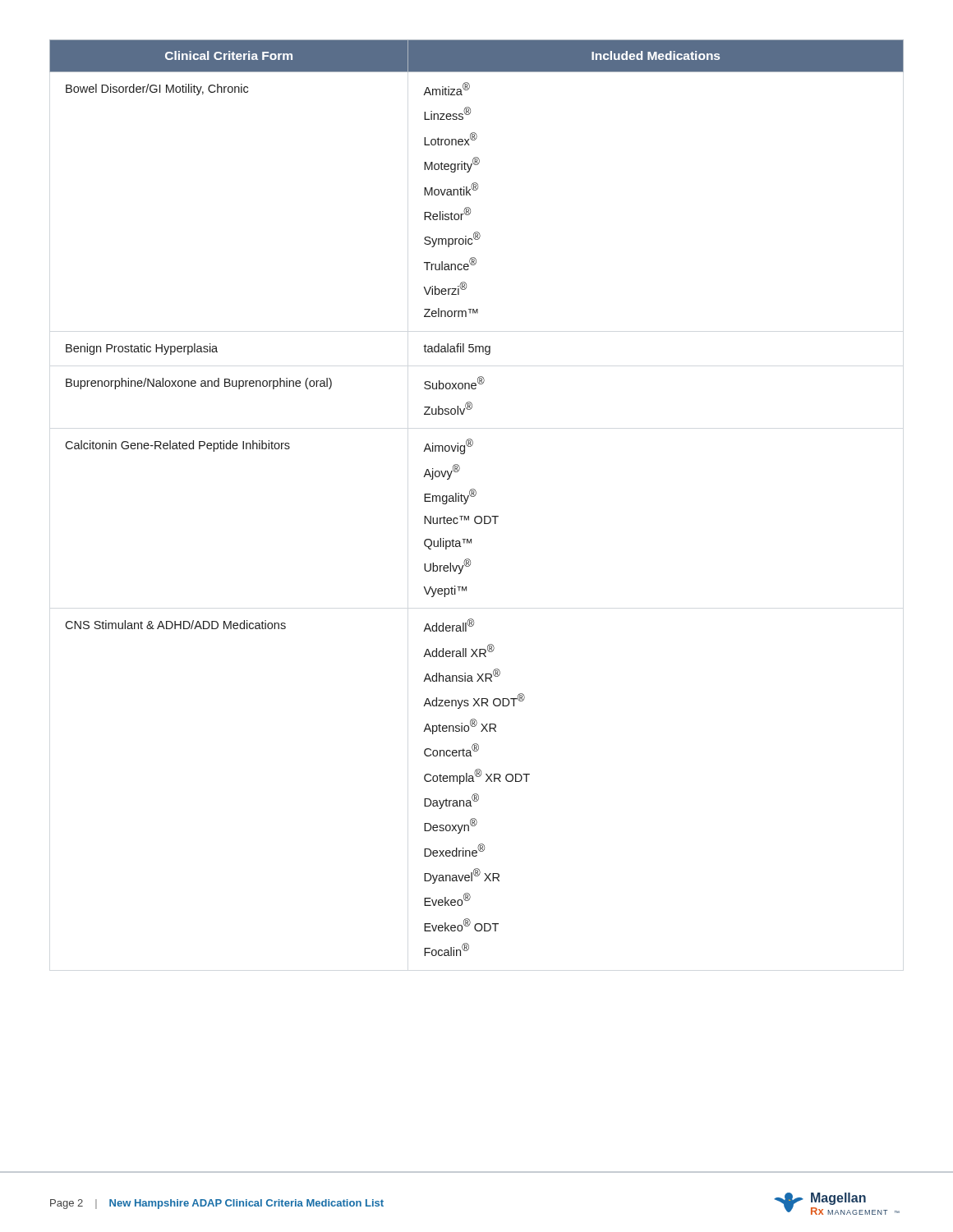Locate the logo

tap(838, 1202)
